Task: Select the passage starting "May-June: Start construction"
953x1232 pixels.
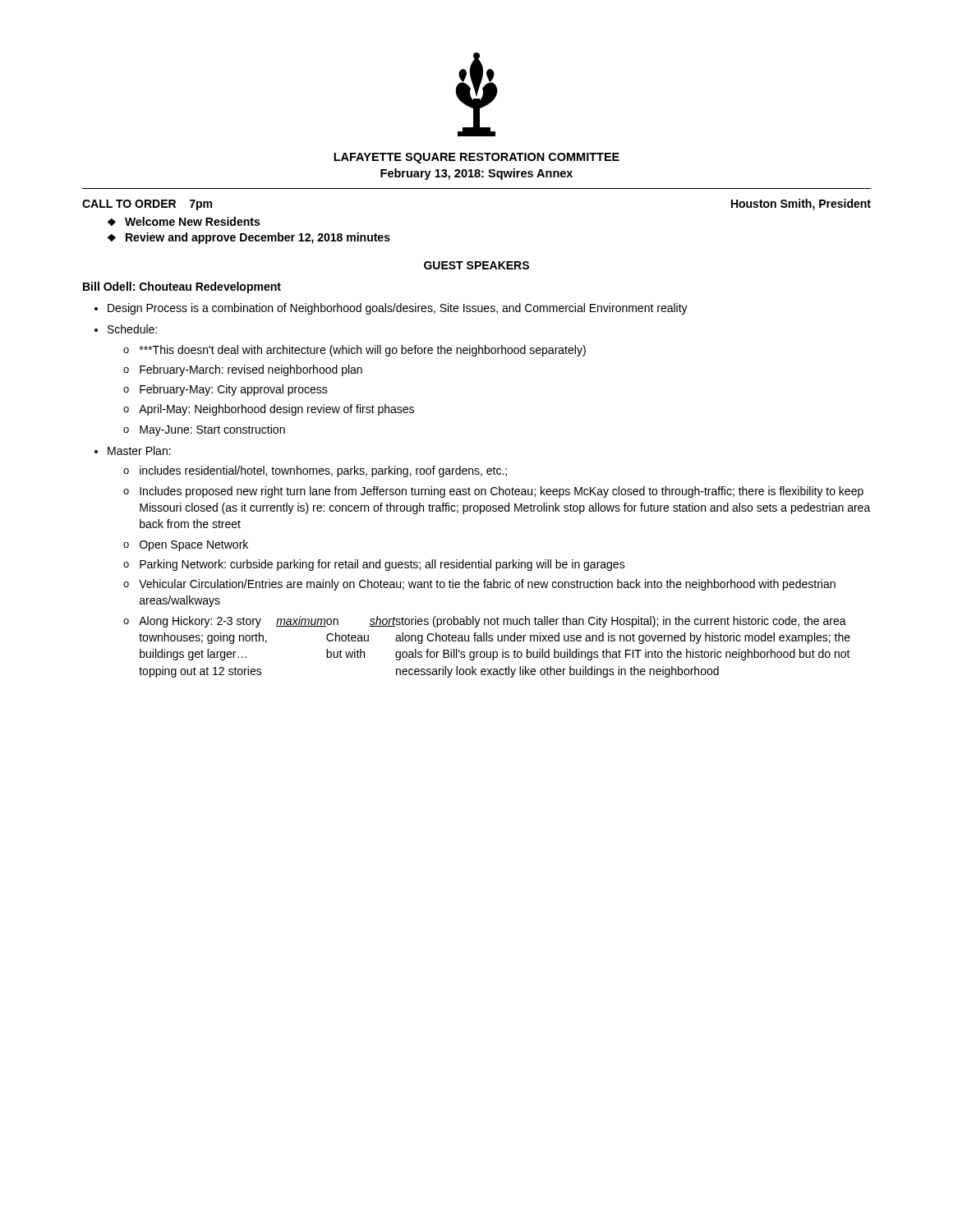Action: click(212, 429)
